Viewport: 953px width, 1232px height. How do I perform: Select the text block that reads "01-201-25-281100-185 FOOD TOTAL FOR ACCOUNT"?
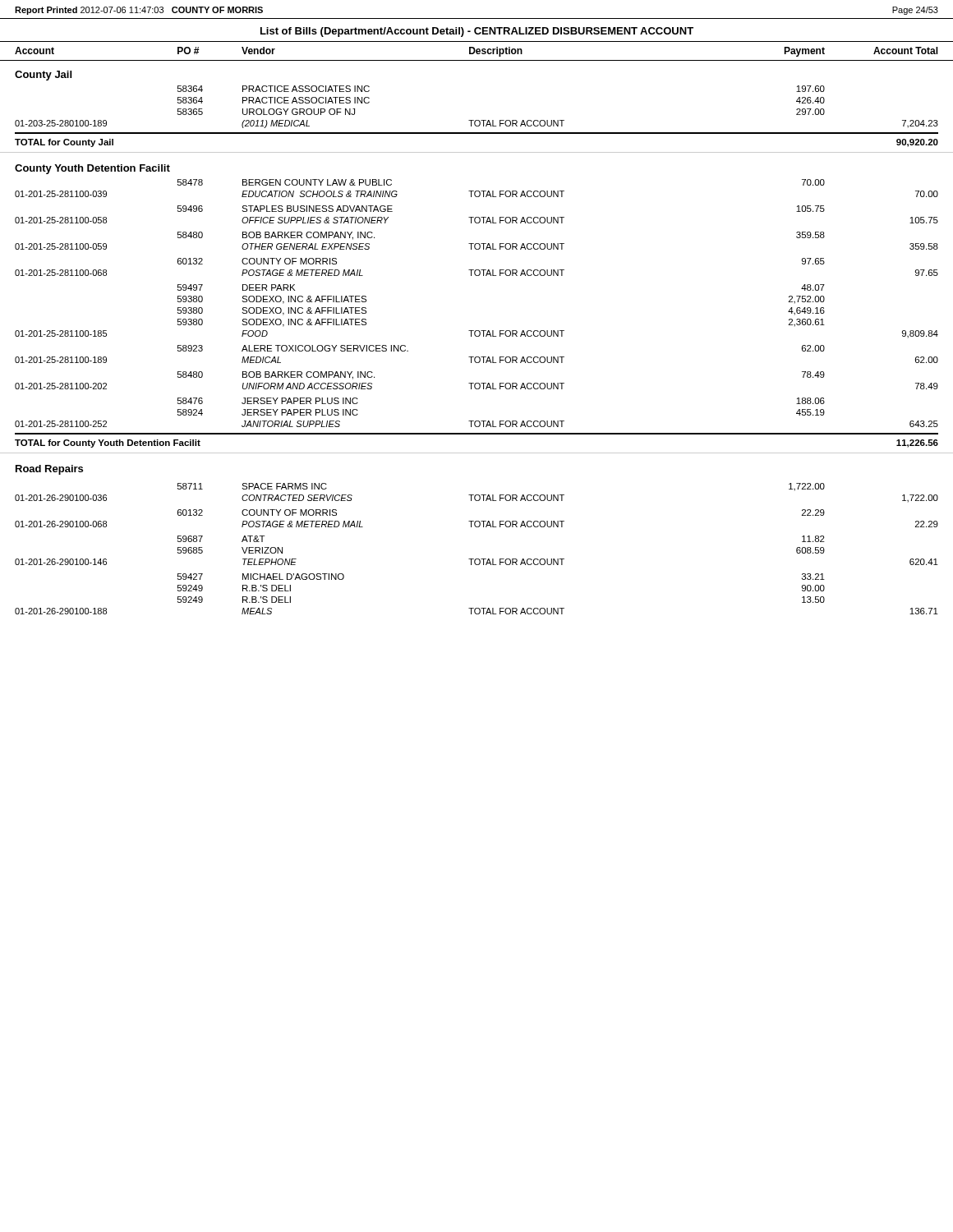tap(476, 334)
